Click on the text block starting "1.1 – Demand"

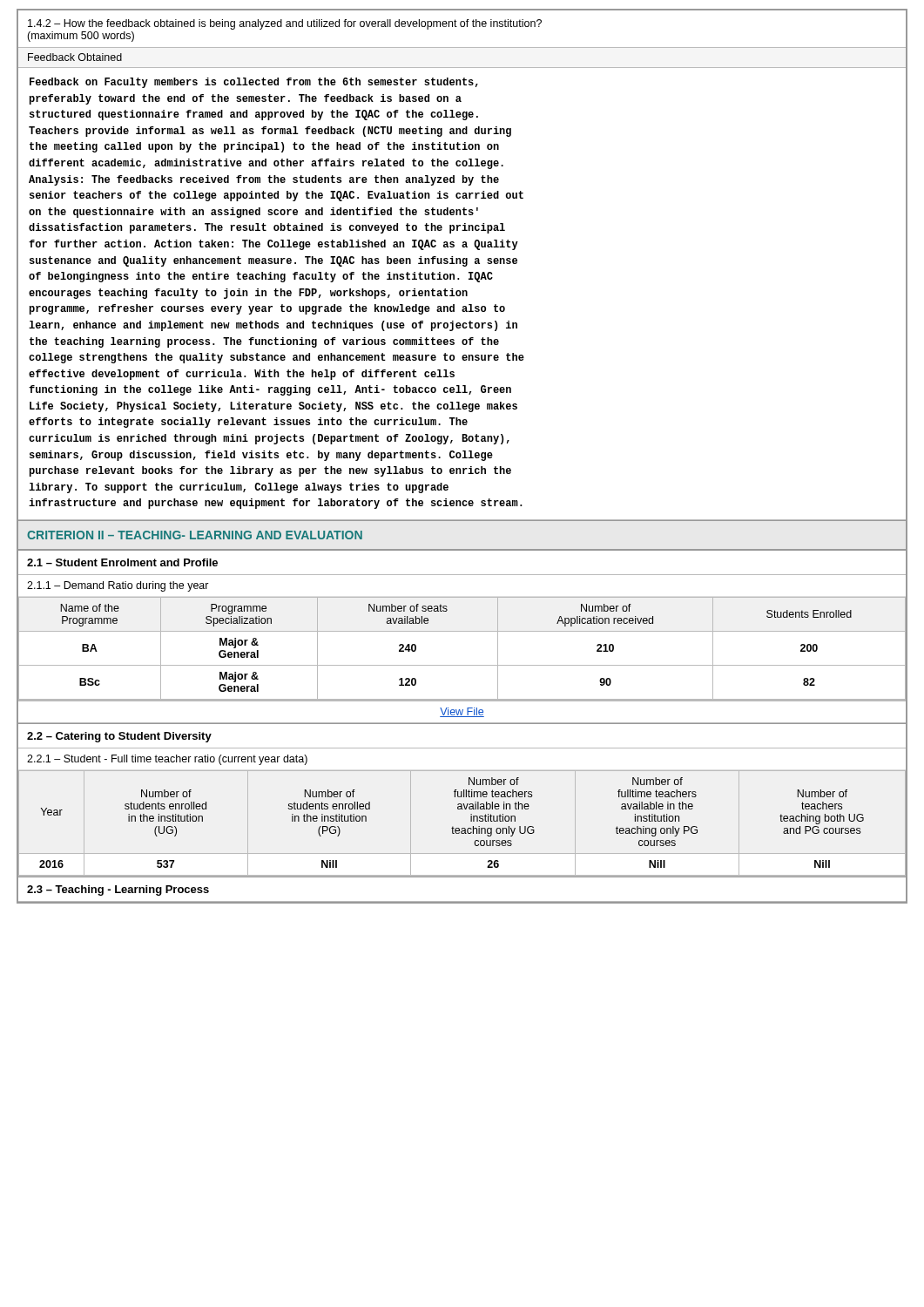coord(118,586)
